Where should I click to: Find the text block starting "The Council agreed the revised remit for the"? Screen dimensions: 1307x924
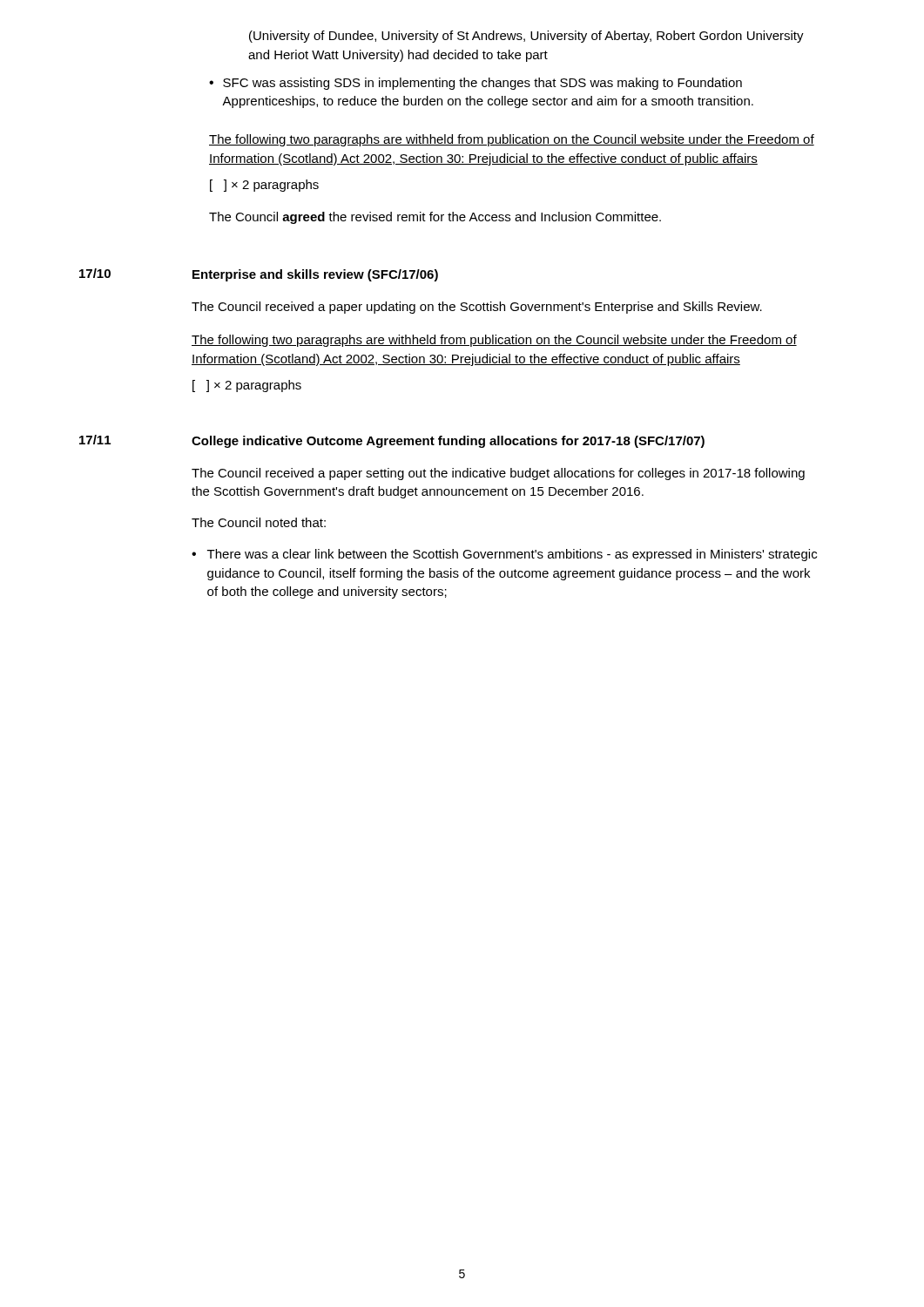pos(436,216)
